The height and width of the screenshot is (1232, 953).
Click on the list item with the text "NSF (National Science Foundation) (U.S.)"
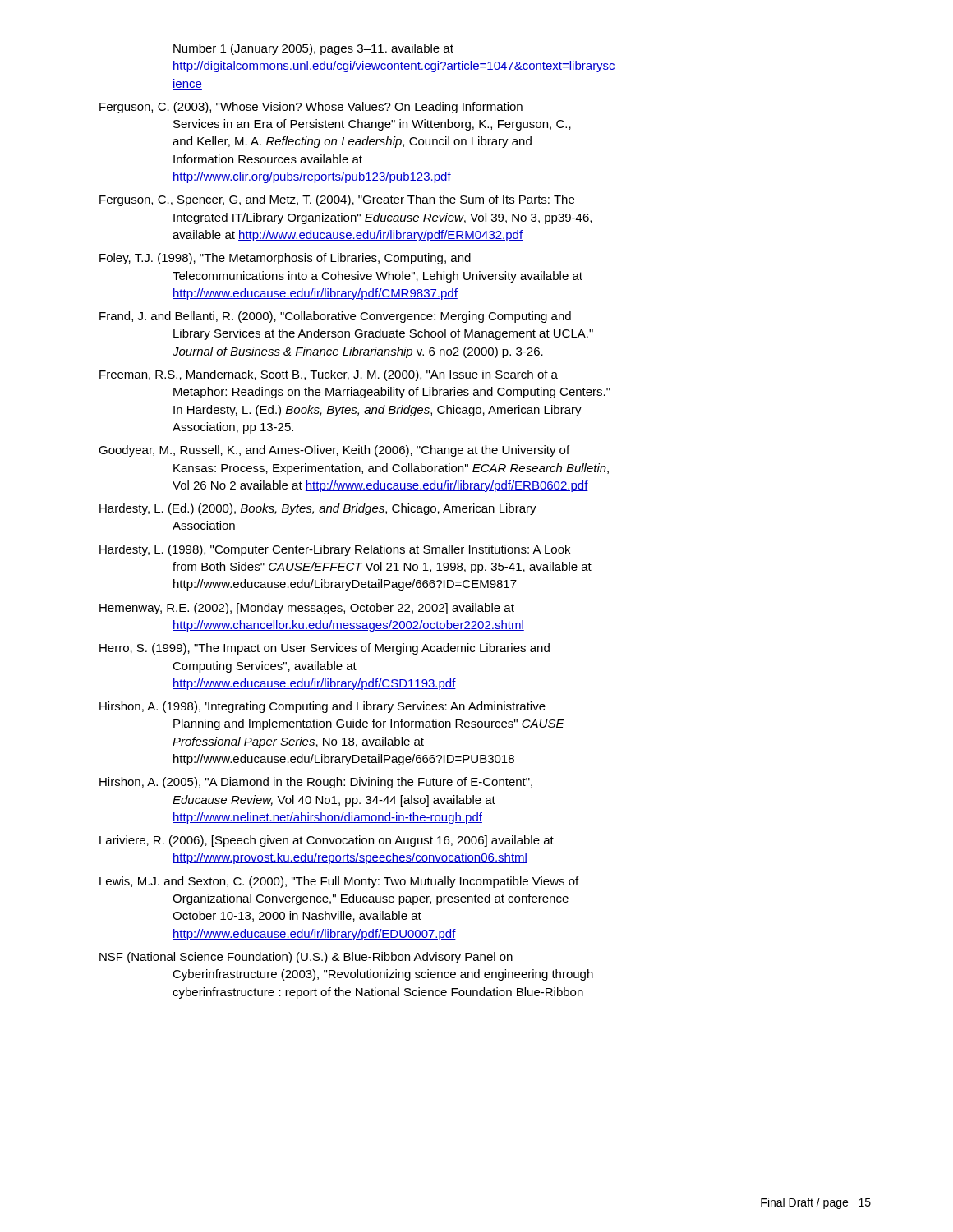(x=485, y=974)
